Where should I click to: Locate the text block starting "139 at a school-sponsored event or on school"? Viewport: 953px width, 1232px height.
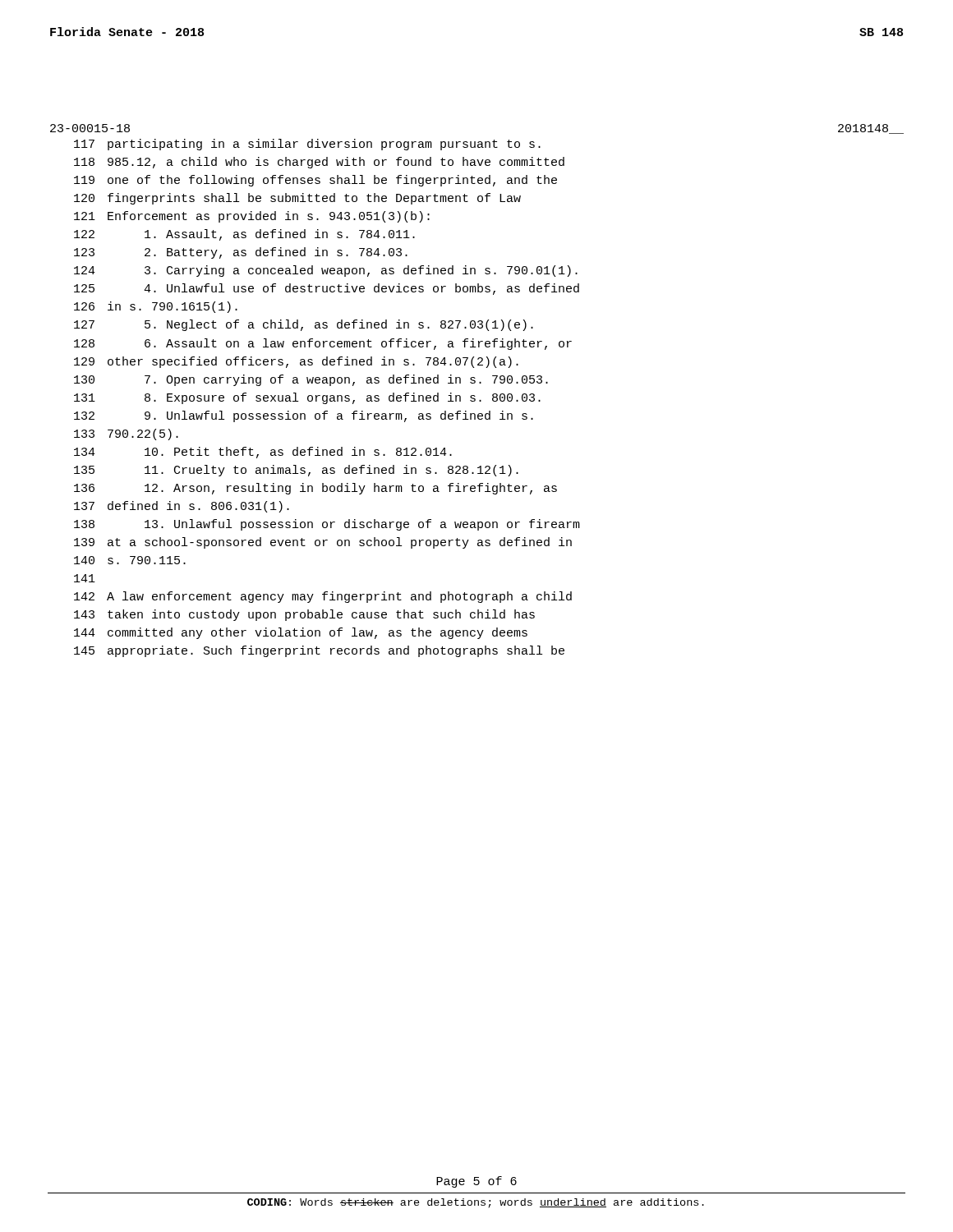[x=476, y=544]
